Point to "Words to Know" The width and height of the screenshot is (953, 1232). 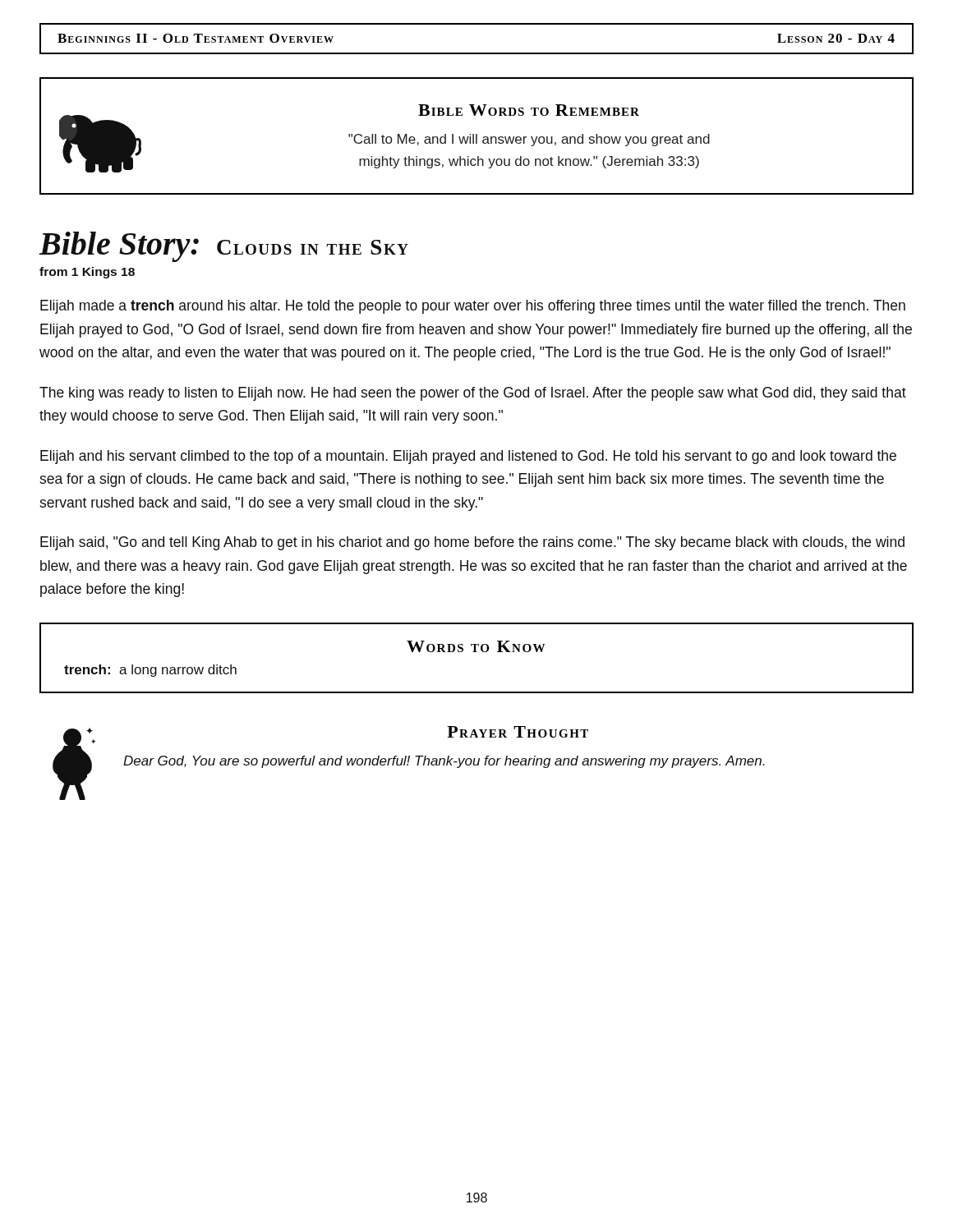476,646
